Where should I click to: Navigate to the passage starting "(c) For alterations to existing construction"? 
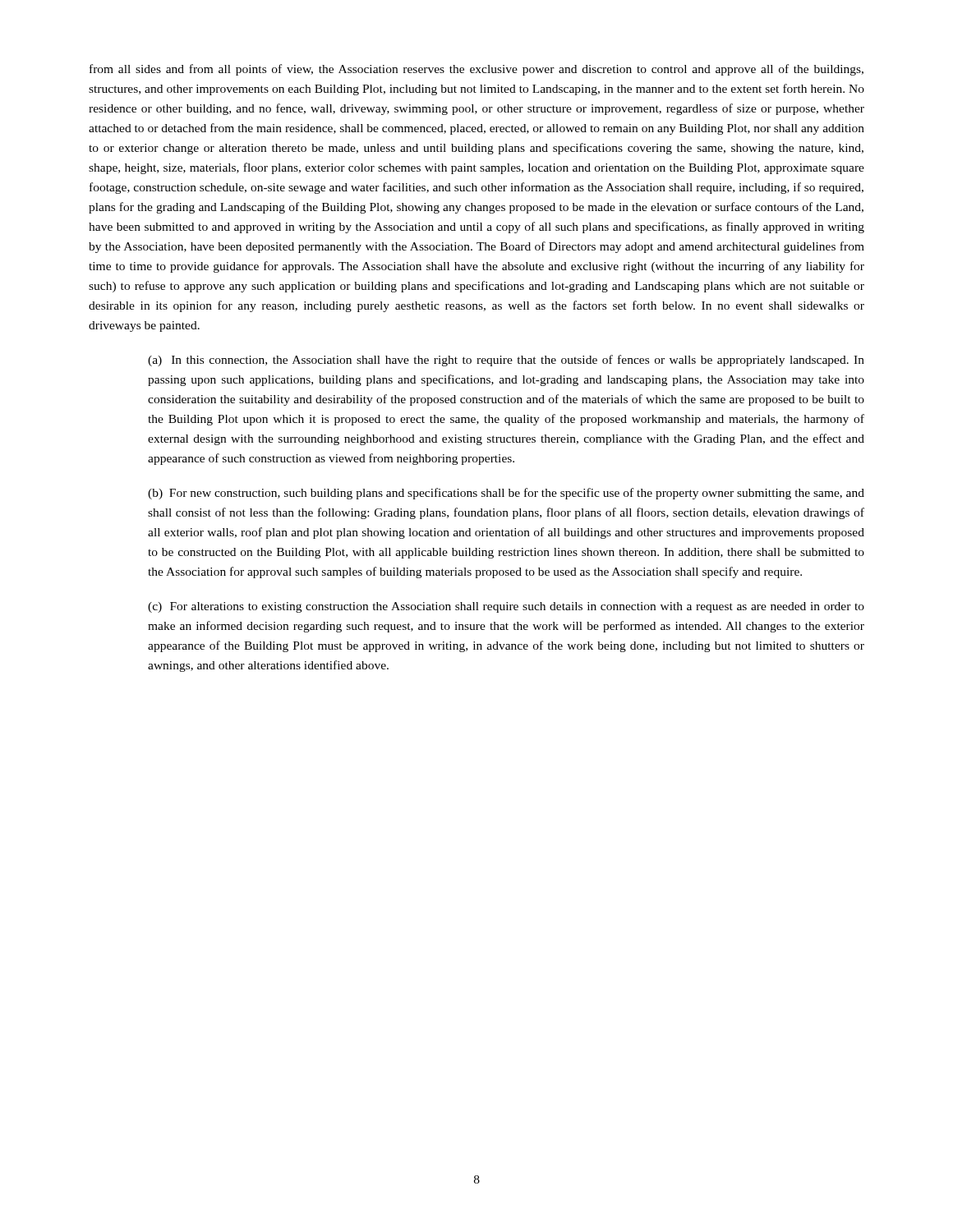pyautogui.click(x=506, y=636)
